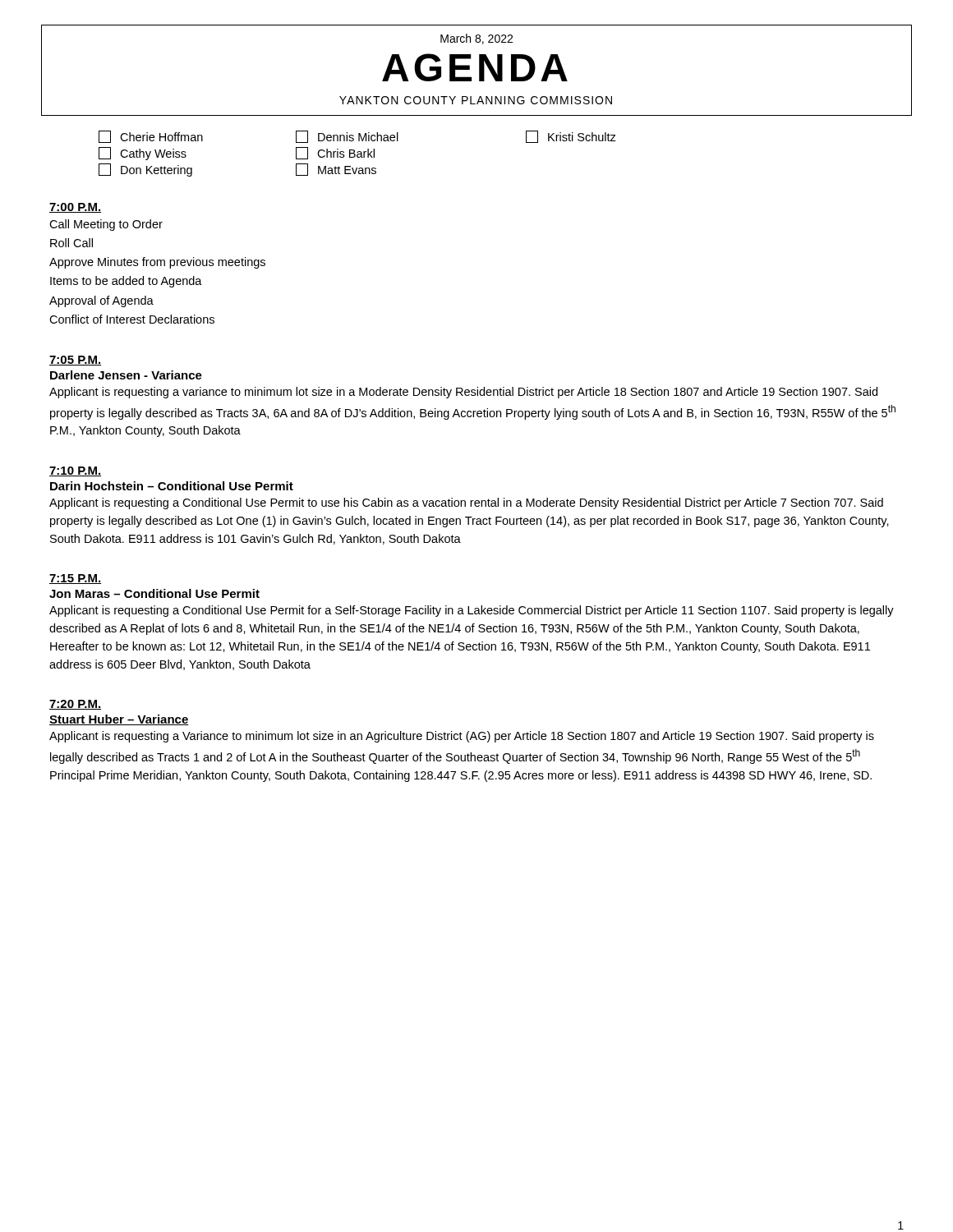
Task: Locate the text "7:10 P.M."
Action: 75,470
